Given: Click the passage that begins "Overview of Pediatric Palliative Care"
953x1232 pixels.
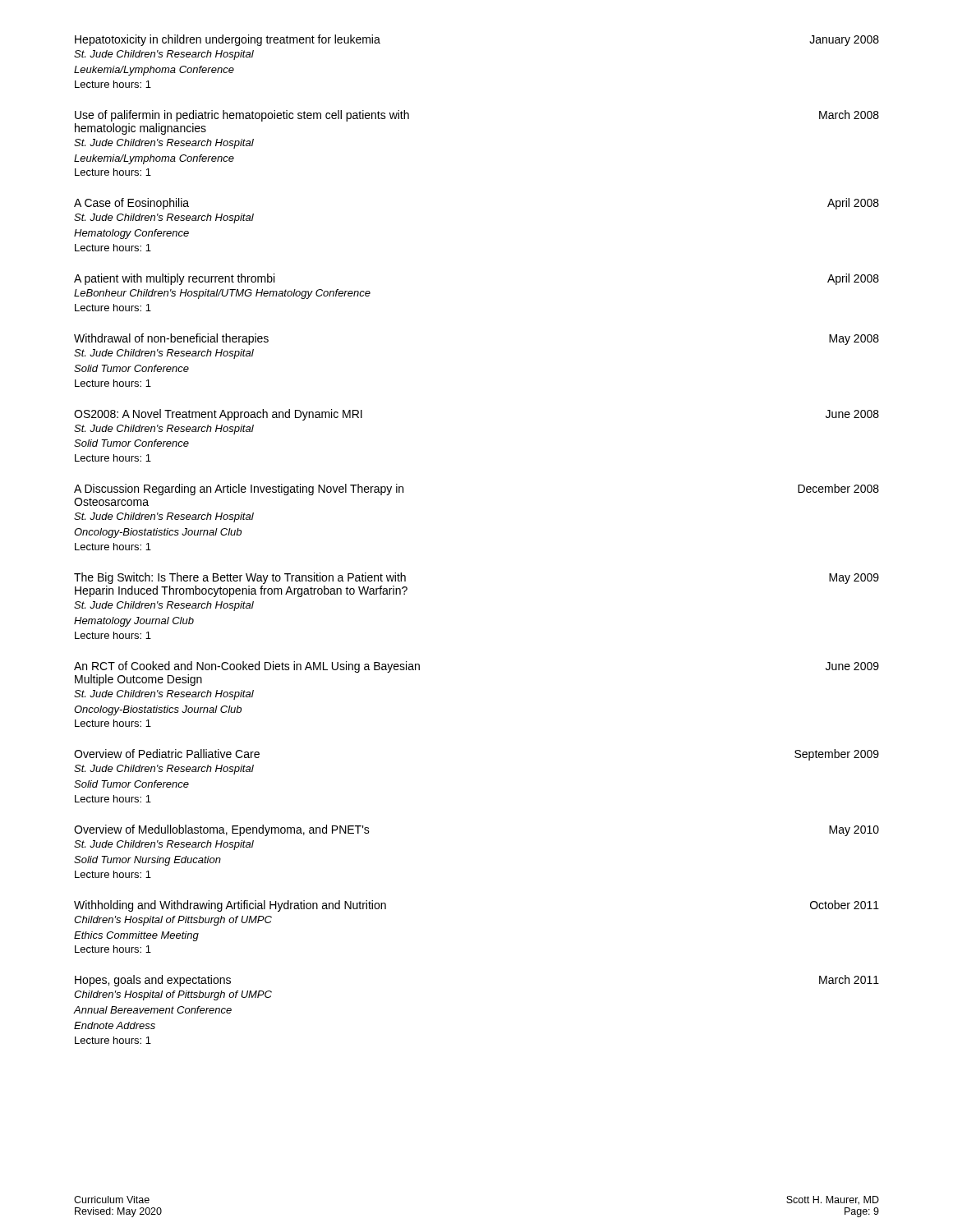Looking at the screenshot, I should [168, 754].
